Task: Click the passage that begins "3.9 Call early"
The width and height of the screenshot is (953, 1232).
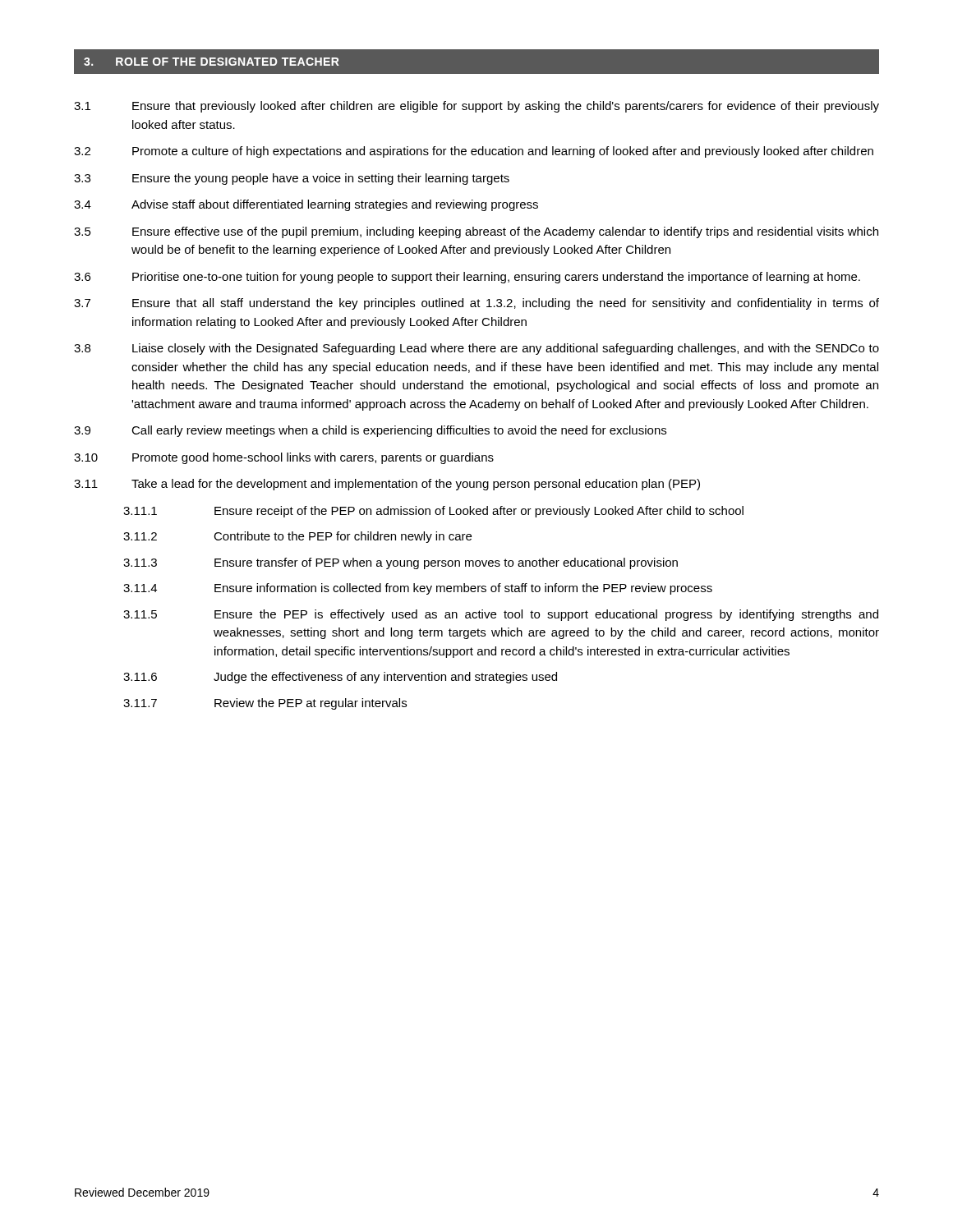Action: [x=476, y=431]
